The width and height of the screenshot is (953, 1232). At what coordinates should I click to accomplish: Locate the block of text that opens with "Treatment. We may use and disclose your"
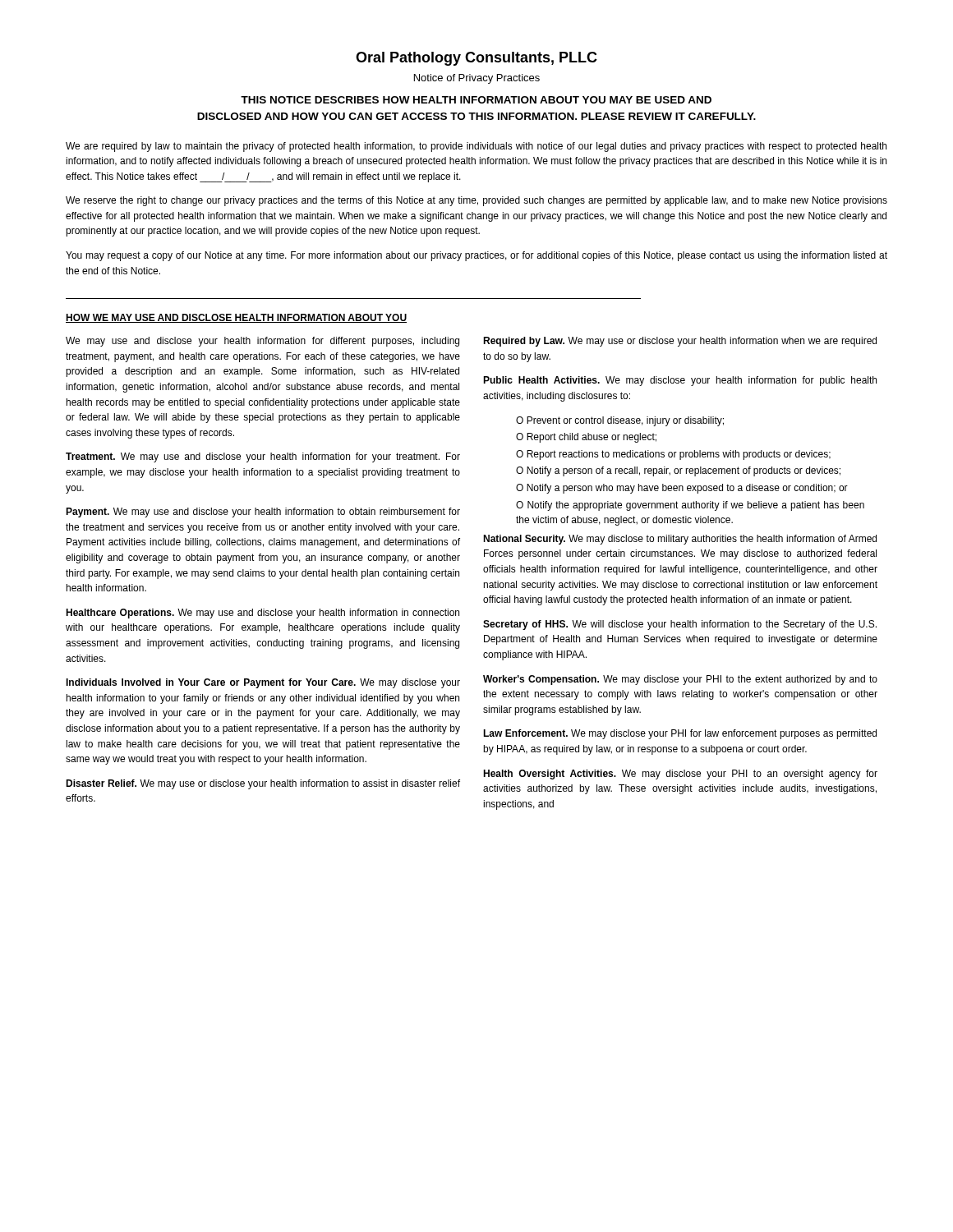[x=263, y=472]
